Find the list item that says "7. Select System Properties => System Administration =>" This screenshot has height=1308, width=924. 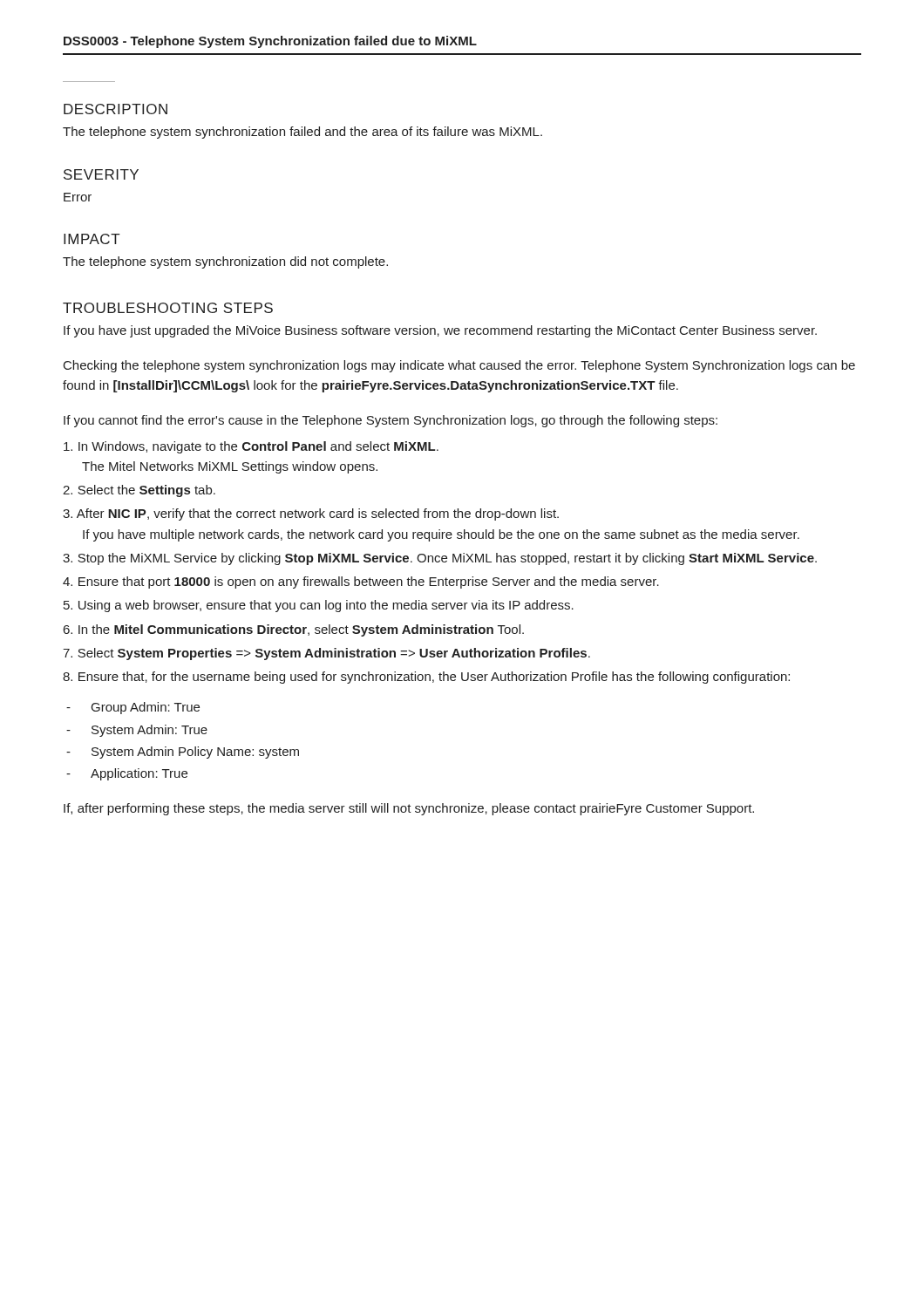point(327,652)
